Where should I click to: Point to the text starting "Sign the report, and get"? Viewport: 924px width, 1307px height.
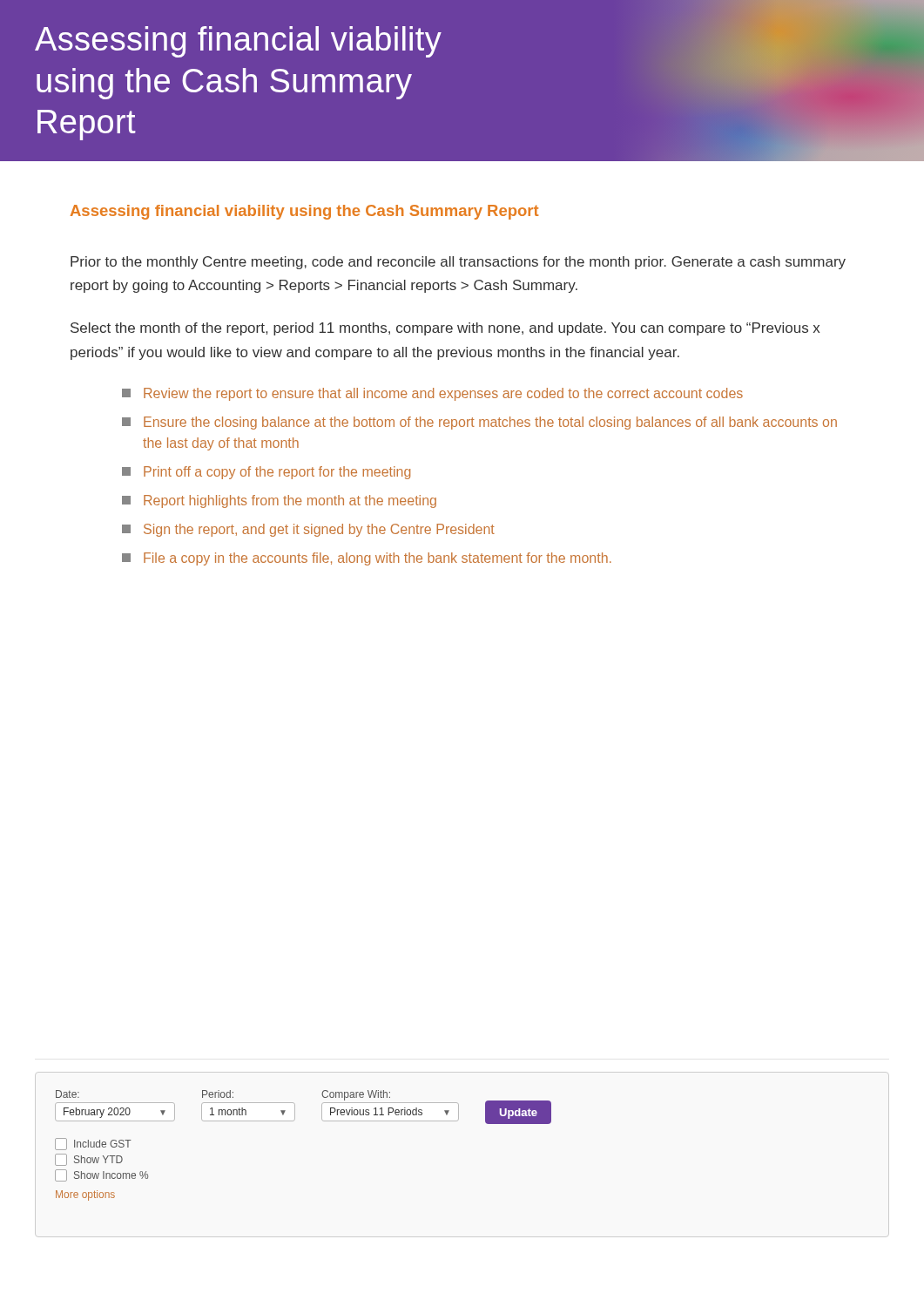pos(308,530)
